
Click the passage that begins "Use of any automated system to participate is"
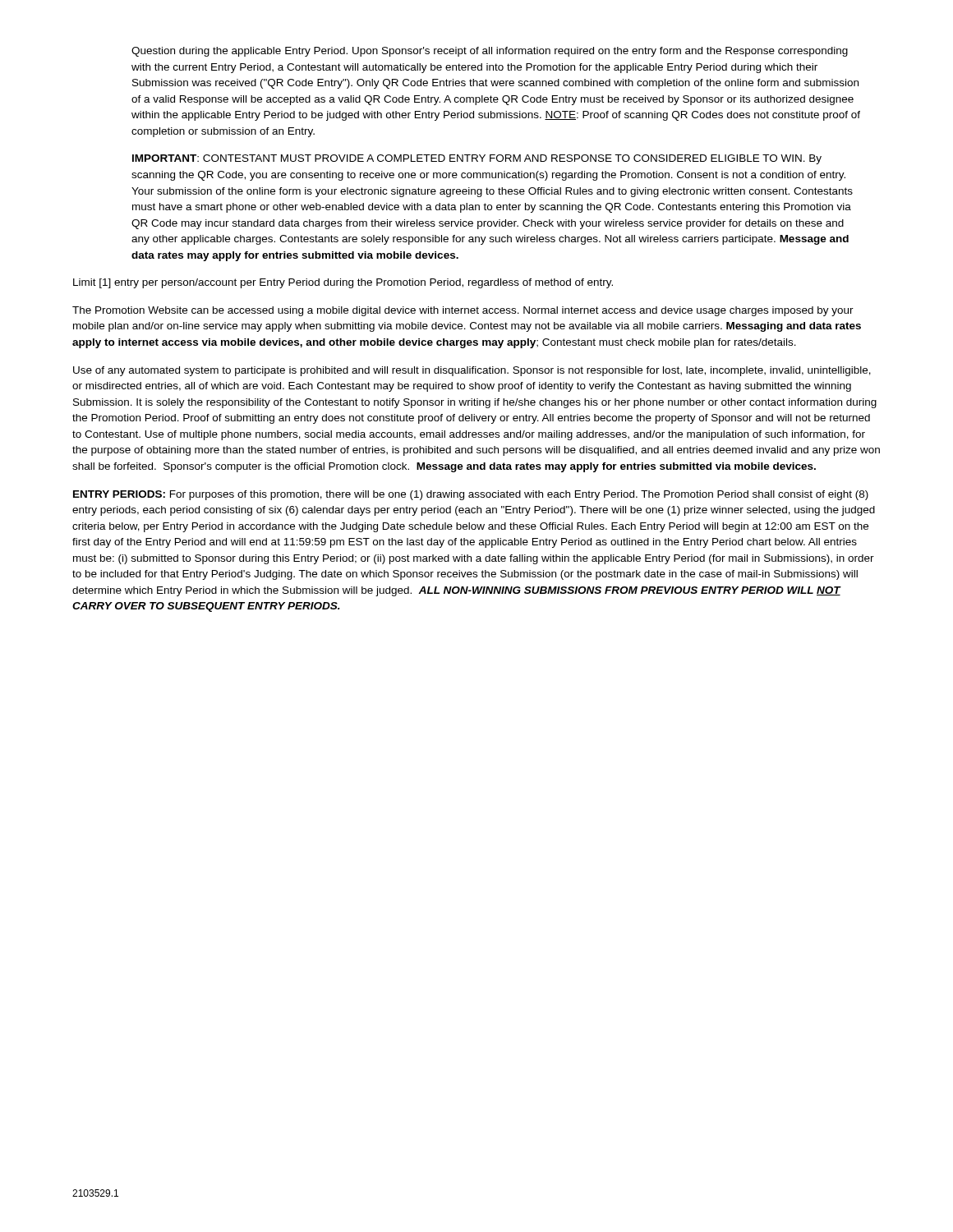click(x=476, y=418)
